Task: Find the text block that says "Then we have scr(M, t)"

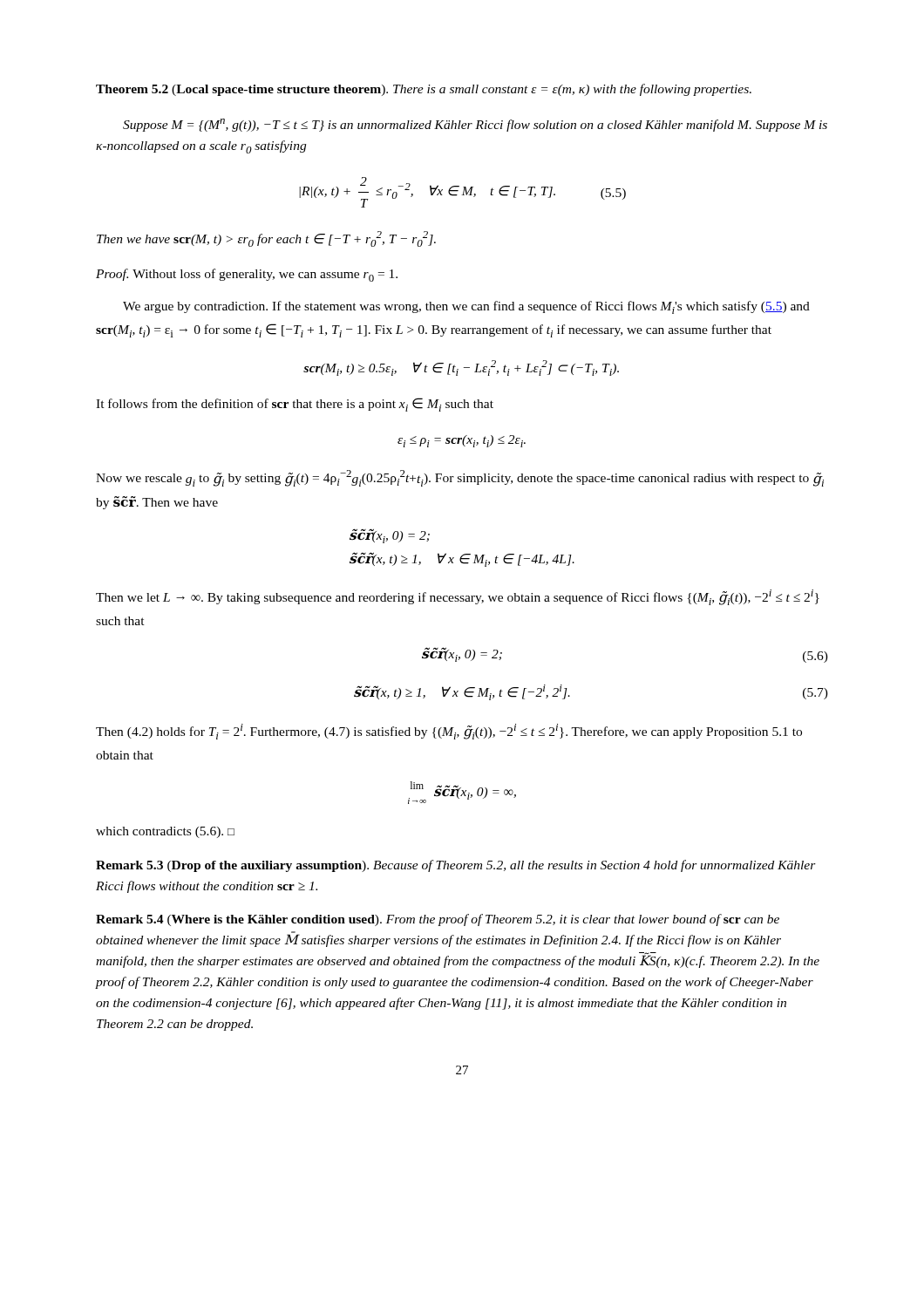Action: pos(266,239)
